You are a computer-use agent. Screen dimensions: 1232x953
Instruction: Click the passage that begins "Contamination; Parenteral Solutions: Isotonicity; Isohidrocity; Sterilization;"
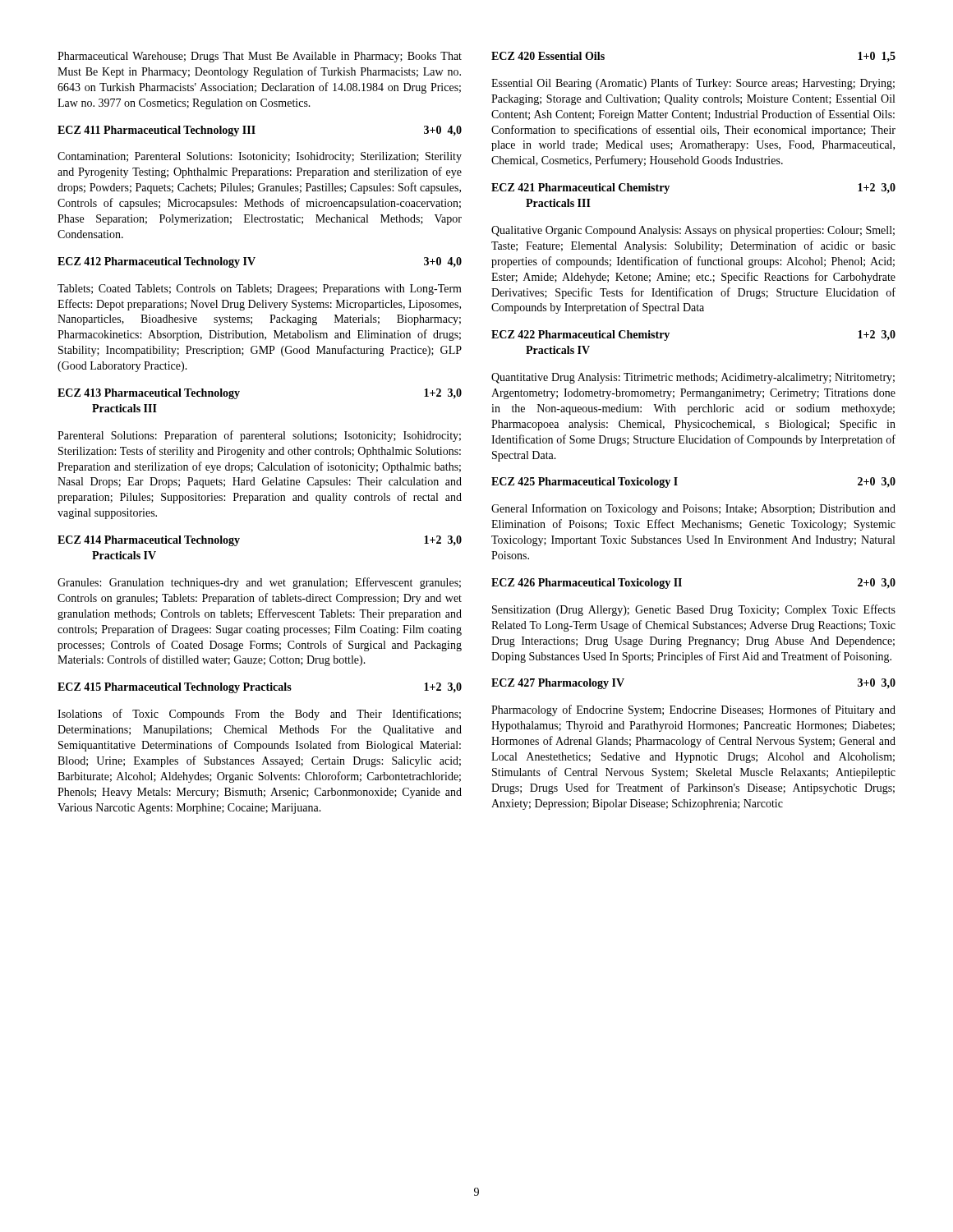click(x=260, y=196)
